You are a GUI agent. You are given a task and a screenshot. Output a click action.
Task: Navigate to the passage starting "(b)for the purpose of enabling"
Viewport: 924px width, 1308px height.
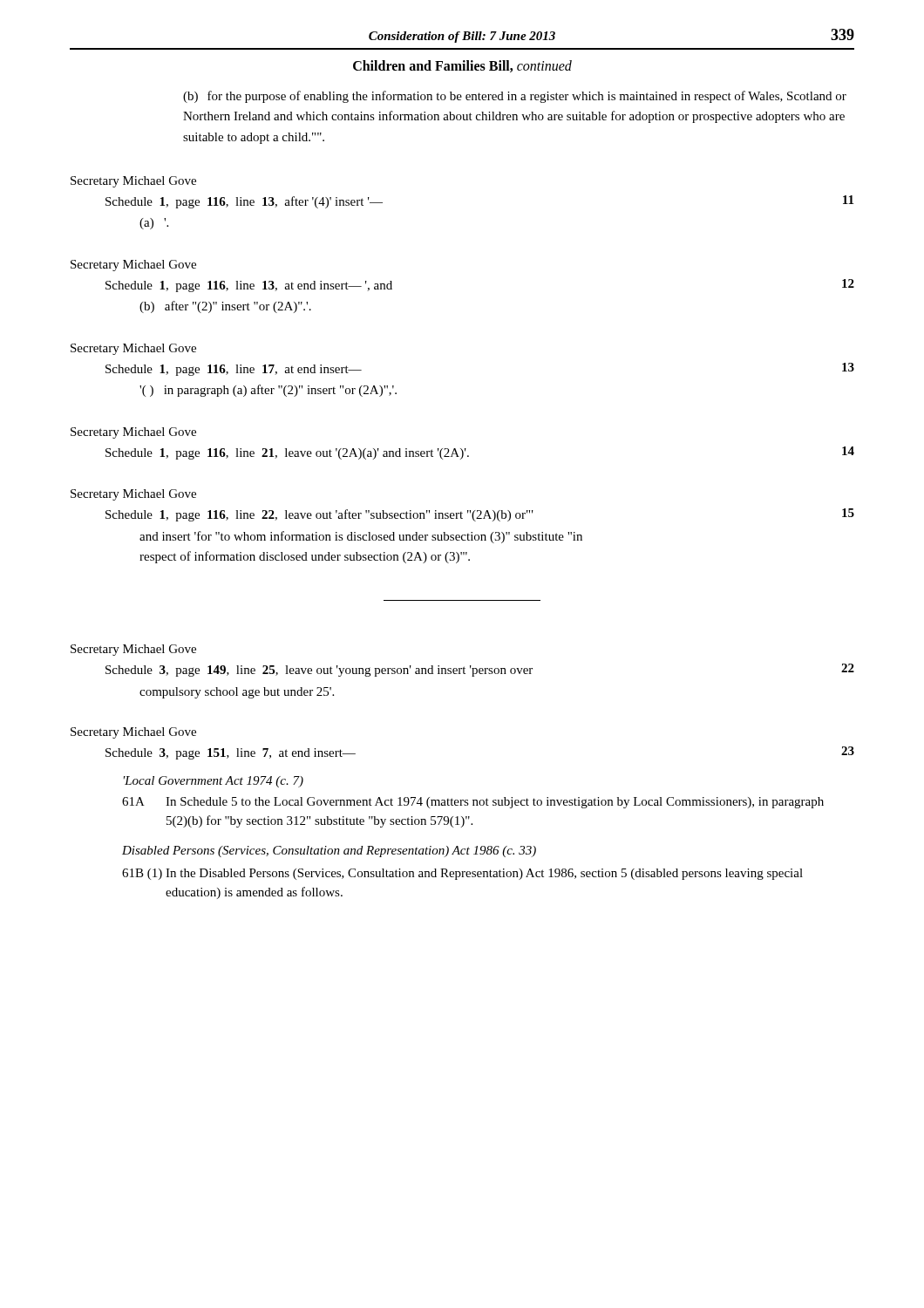click(x=506, y=117)
